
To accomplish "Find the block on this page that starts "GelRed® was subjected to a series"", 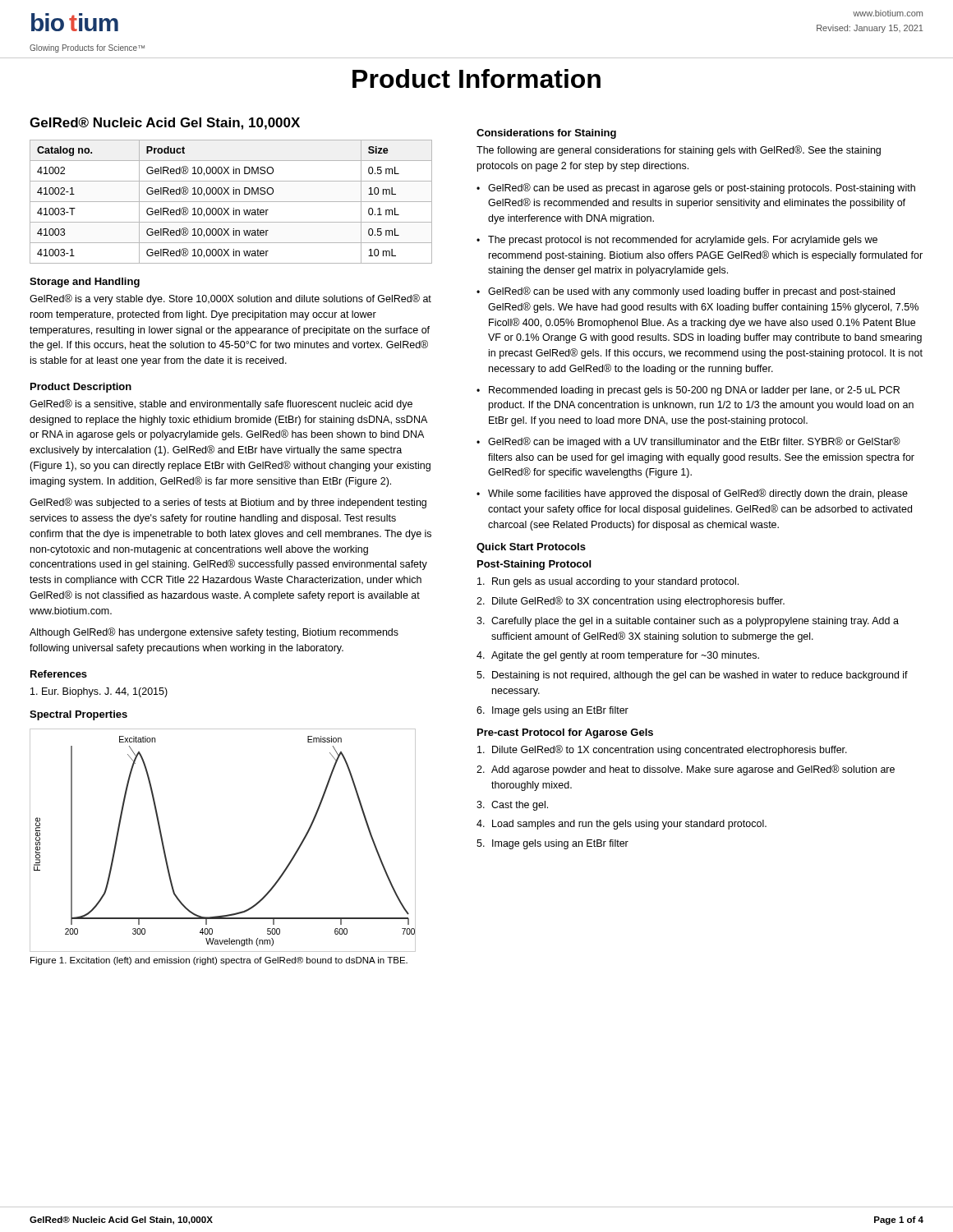I will (231, 557).
